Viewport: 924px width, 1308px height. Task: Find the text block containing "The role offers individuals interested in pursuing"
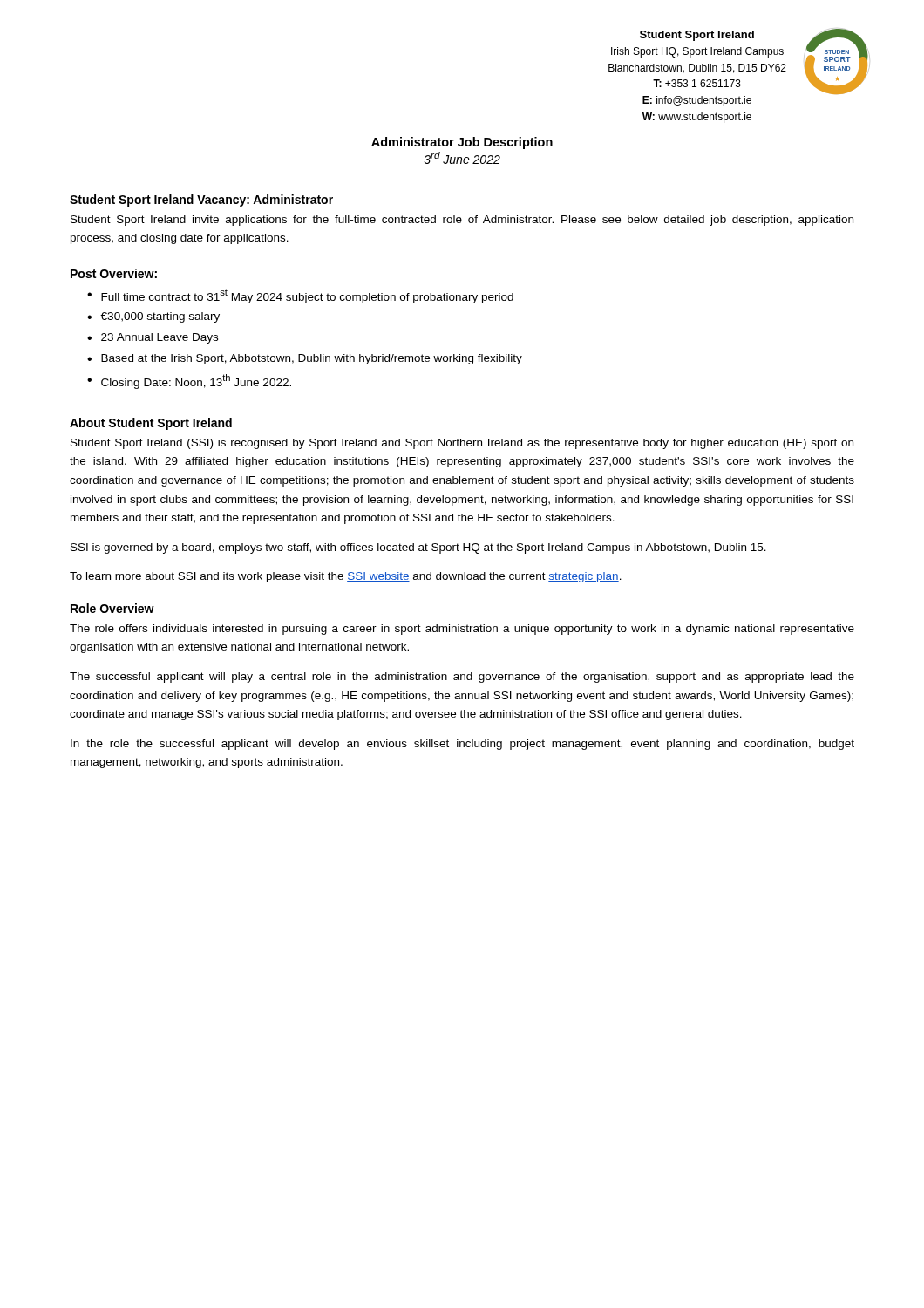click(462, 638)
